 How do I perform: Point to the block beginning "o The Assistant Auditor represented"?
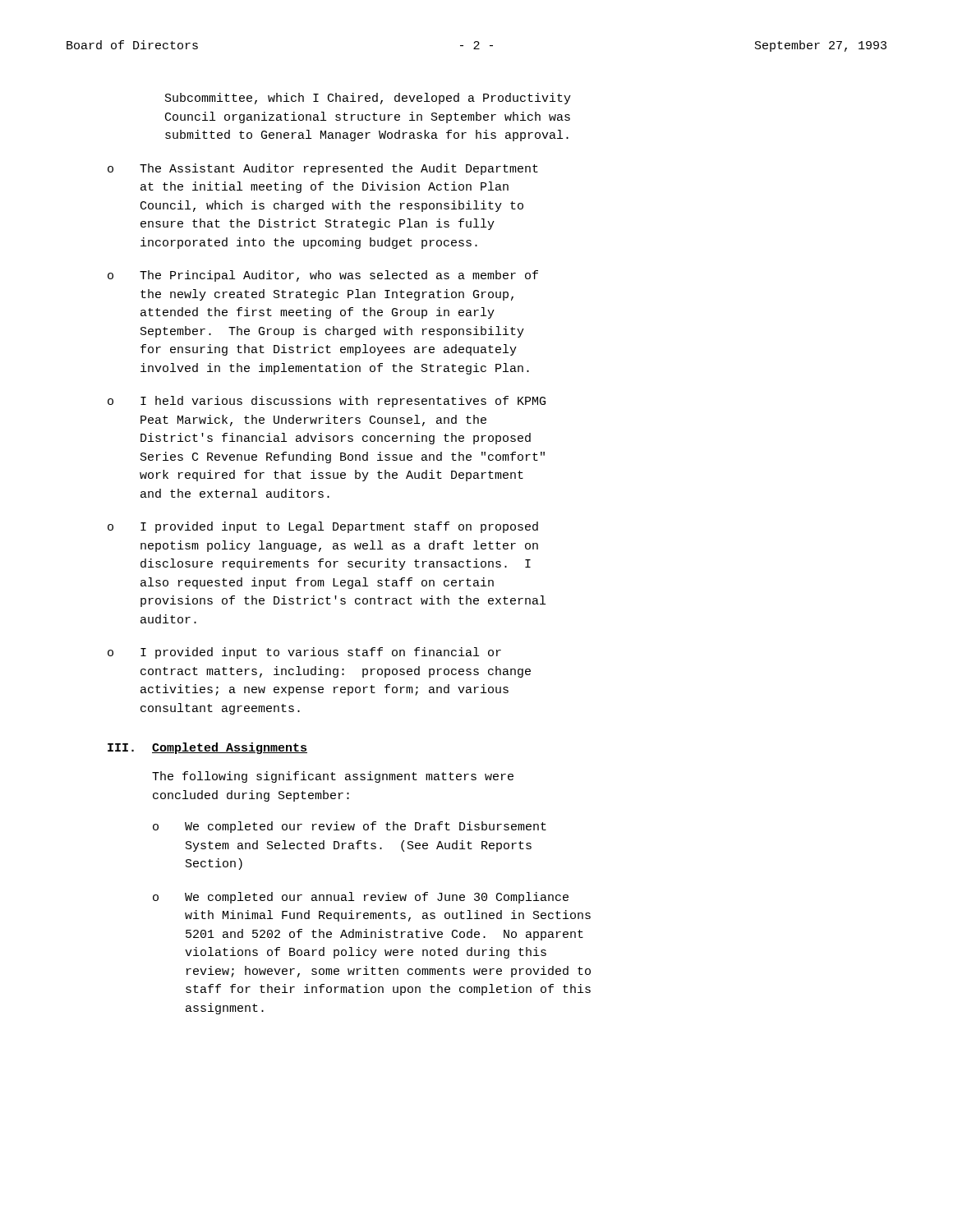[x=489, y=207]
